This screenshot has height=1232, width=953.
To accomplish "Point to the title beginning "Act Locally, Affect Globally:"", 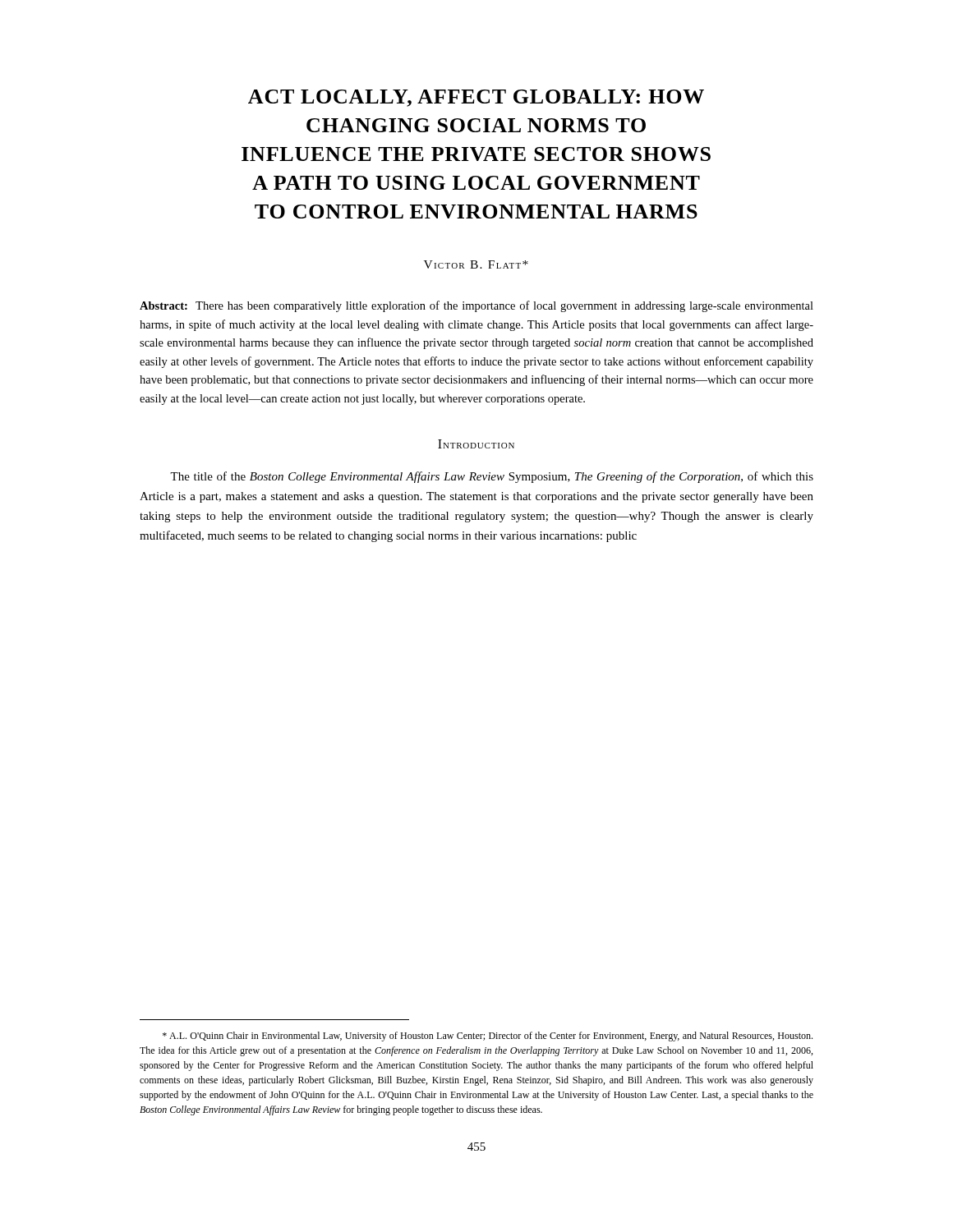I will pyautogui.click(x=476, y=154).
